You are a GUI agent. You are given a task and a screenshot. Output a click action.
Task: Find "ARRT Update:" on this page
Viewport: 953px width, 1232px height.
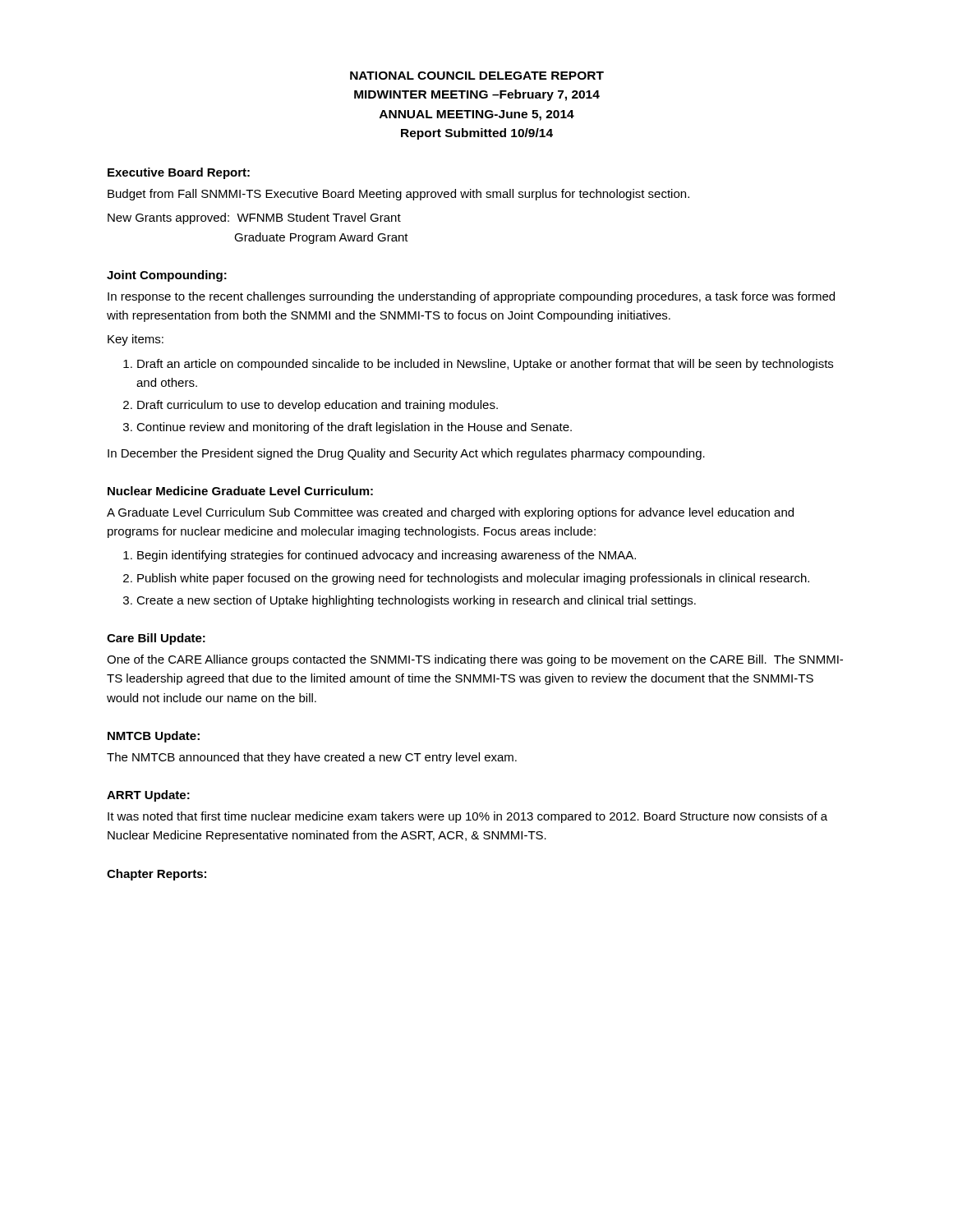pos(149,795)
